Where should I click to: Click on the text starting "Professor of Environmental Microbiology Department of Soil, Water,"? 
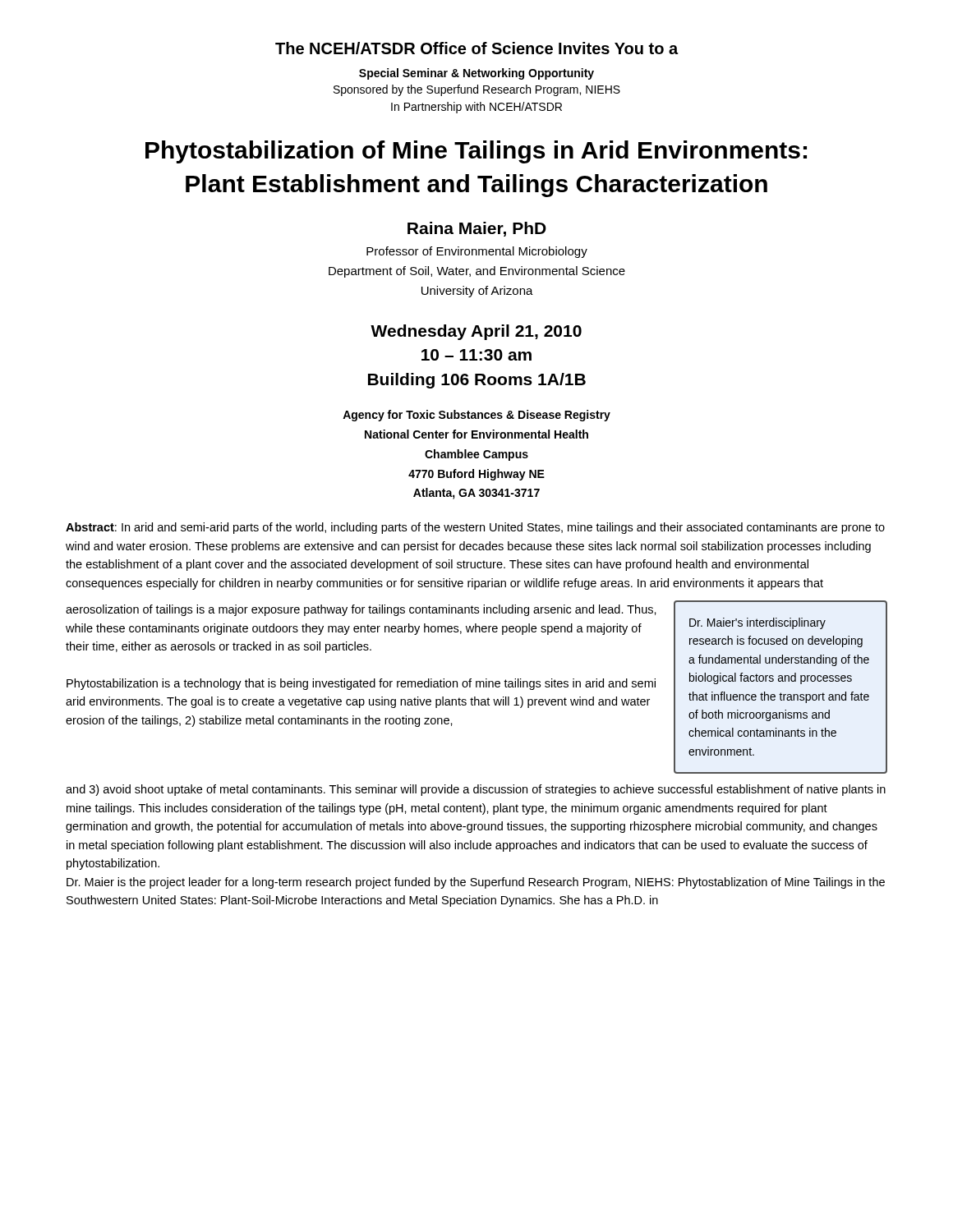(476, 271)
